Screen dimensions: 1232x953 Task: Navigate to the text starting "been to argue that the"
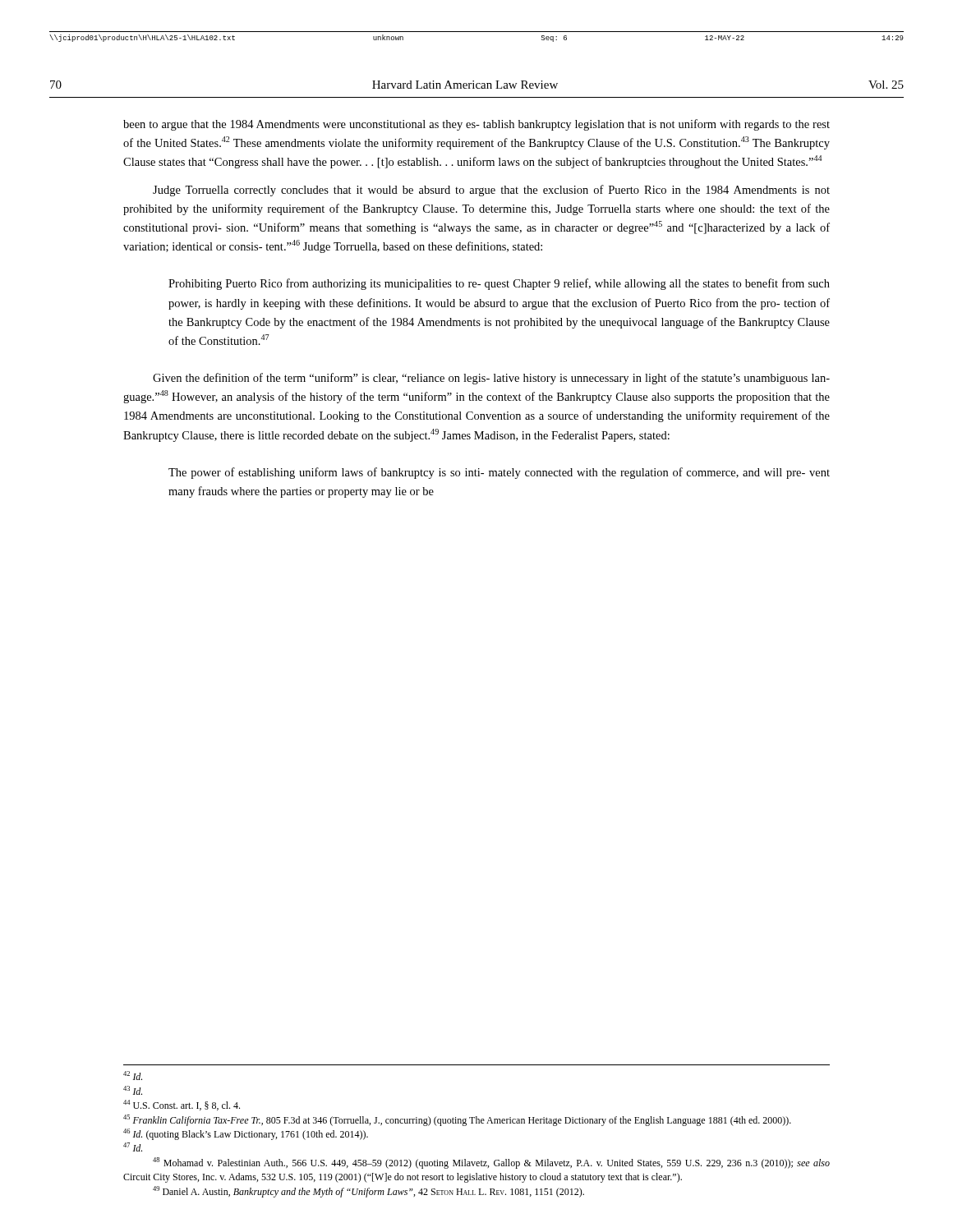click(x=476, y=144)
